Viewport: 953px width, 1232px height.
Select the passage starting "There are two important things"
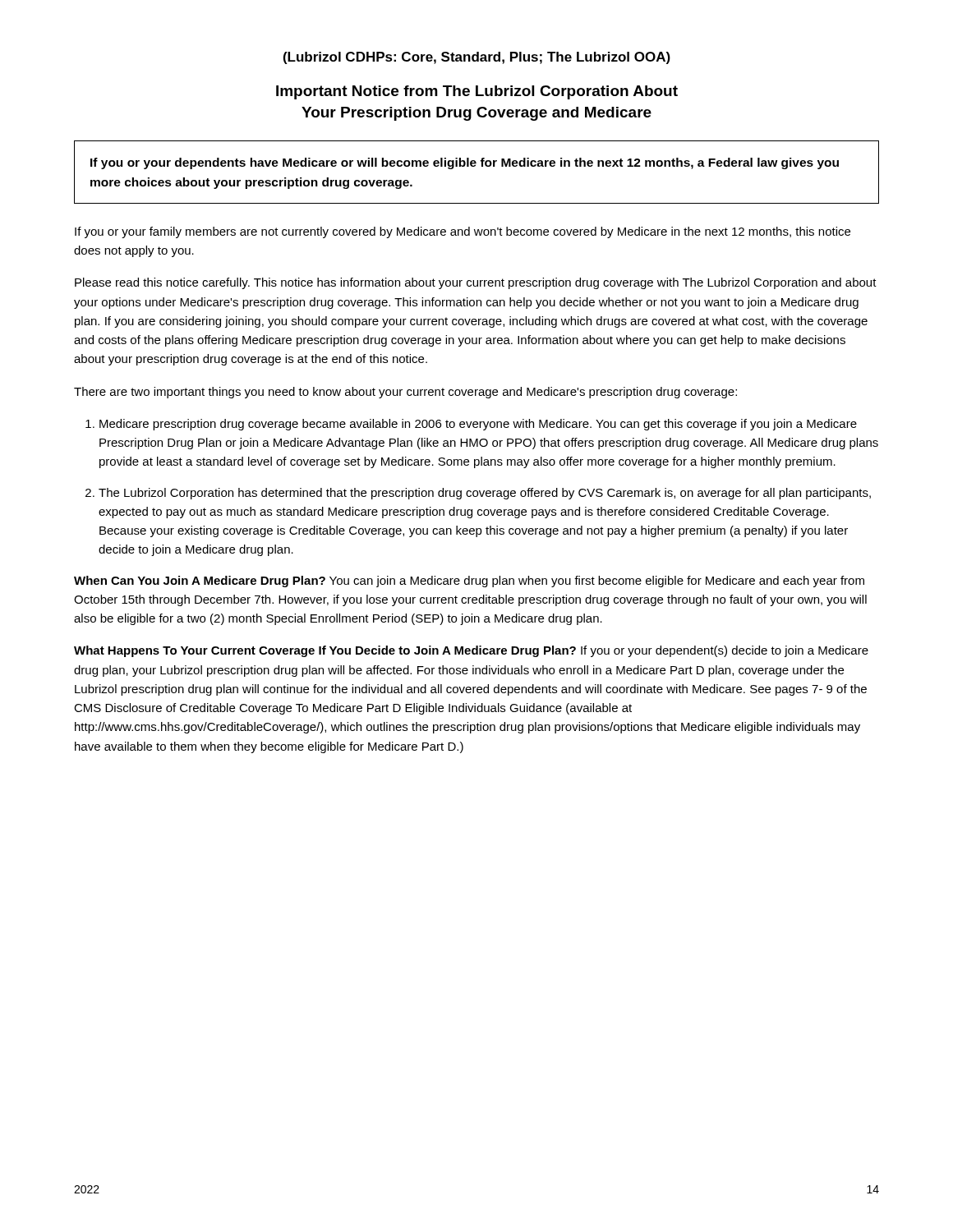pyautogui.click(x=406, y=391)
